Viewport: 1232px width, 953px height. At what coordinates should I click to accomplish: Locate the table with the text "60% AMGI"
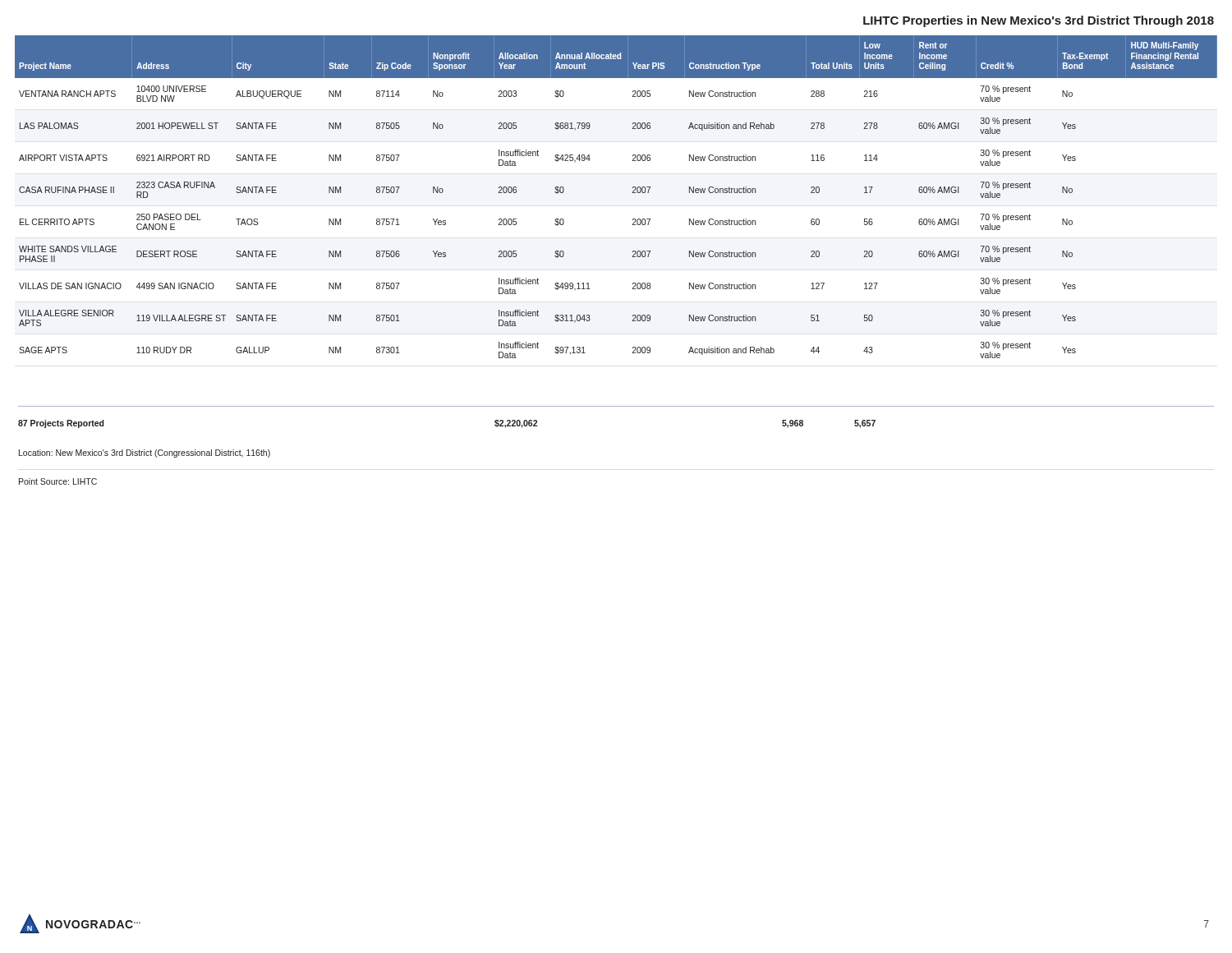pos(616,201)
